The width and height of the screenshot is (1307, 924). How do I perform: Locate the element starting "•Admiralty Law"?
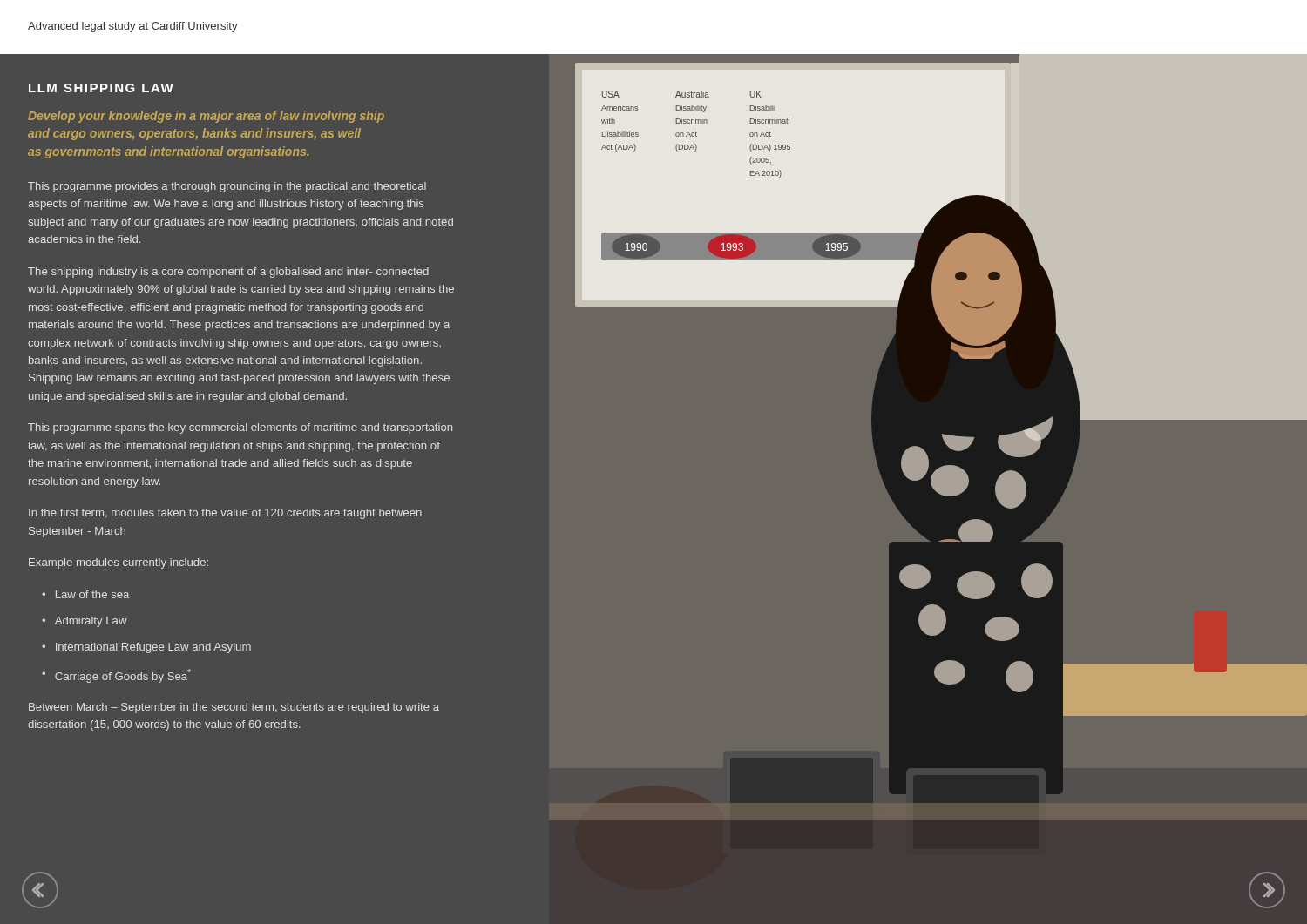(x=84, y=621)
